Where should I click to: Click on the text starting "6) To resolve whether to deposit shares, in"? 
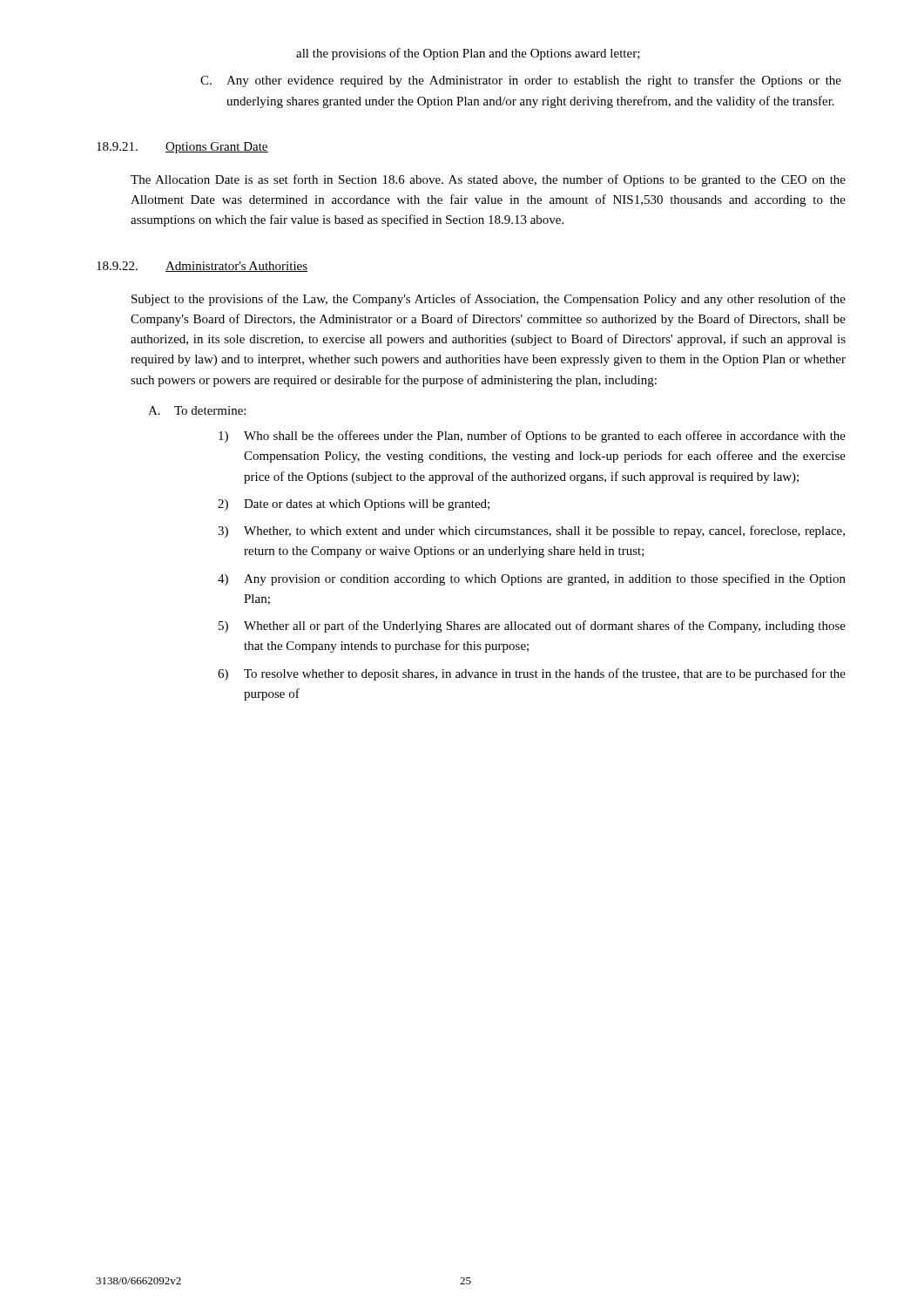tap(532, 684)
